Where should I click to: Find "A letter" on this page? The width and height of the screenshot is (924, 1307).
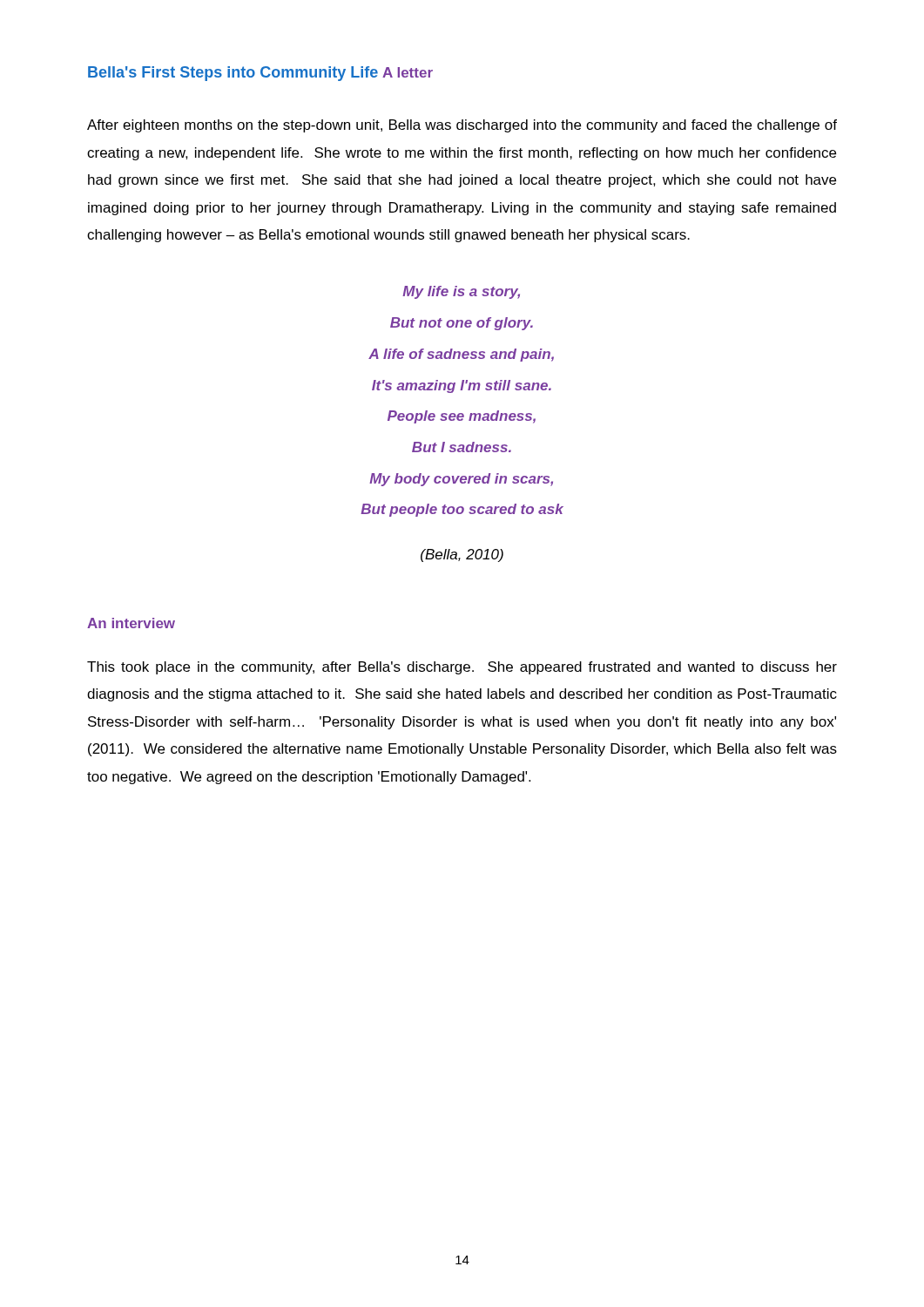(x=408, y=73)
